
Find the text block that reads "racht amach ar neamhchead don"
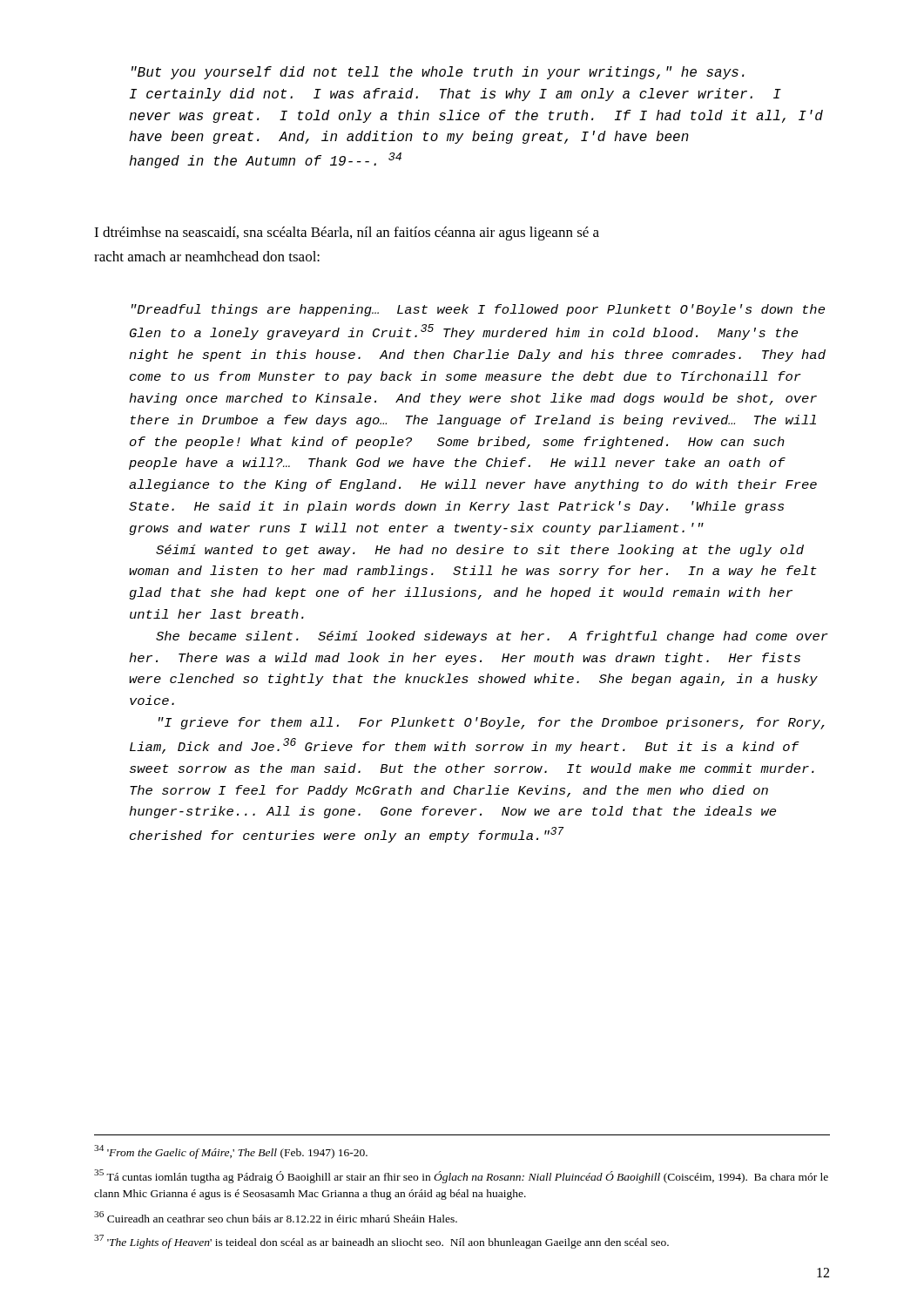tap(207, 256)
